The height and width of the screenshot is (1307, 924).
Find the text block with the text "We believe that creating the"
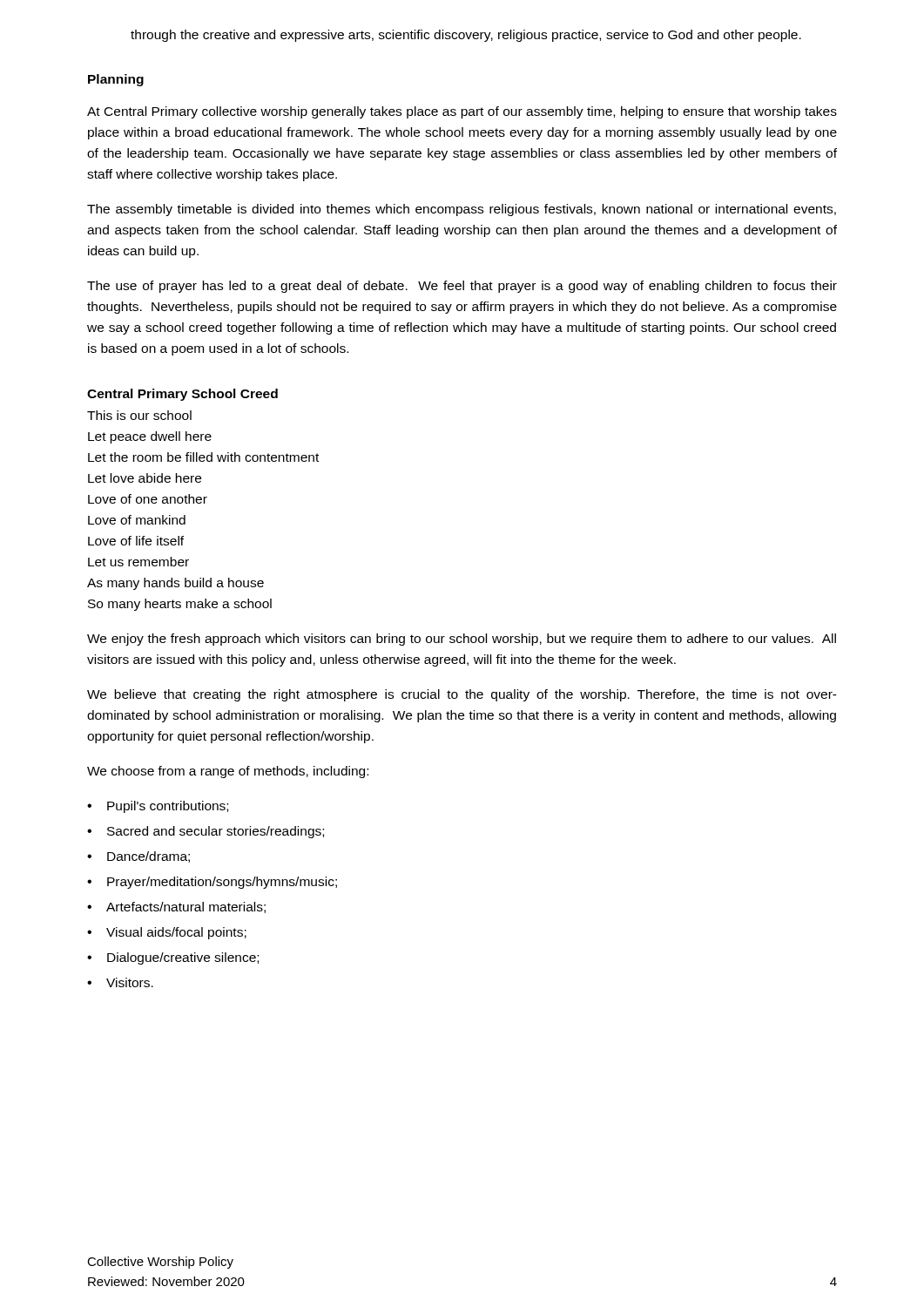[462, 715]
